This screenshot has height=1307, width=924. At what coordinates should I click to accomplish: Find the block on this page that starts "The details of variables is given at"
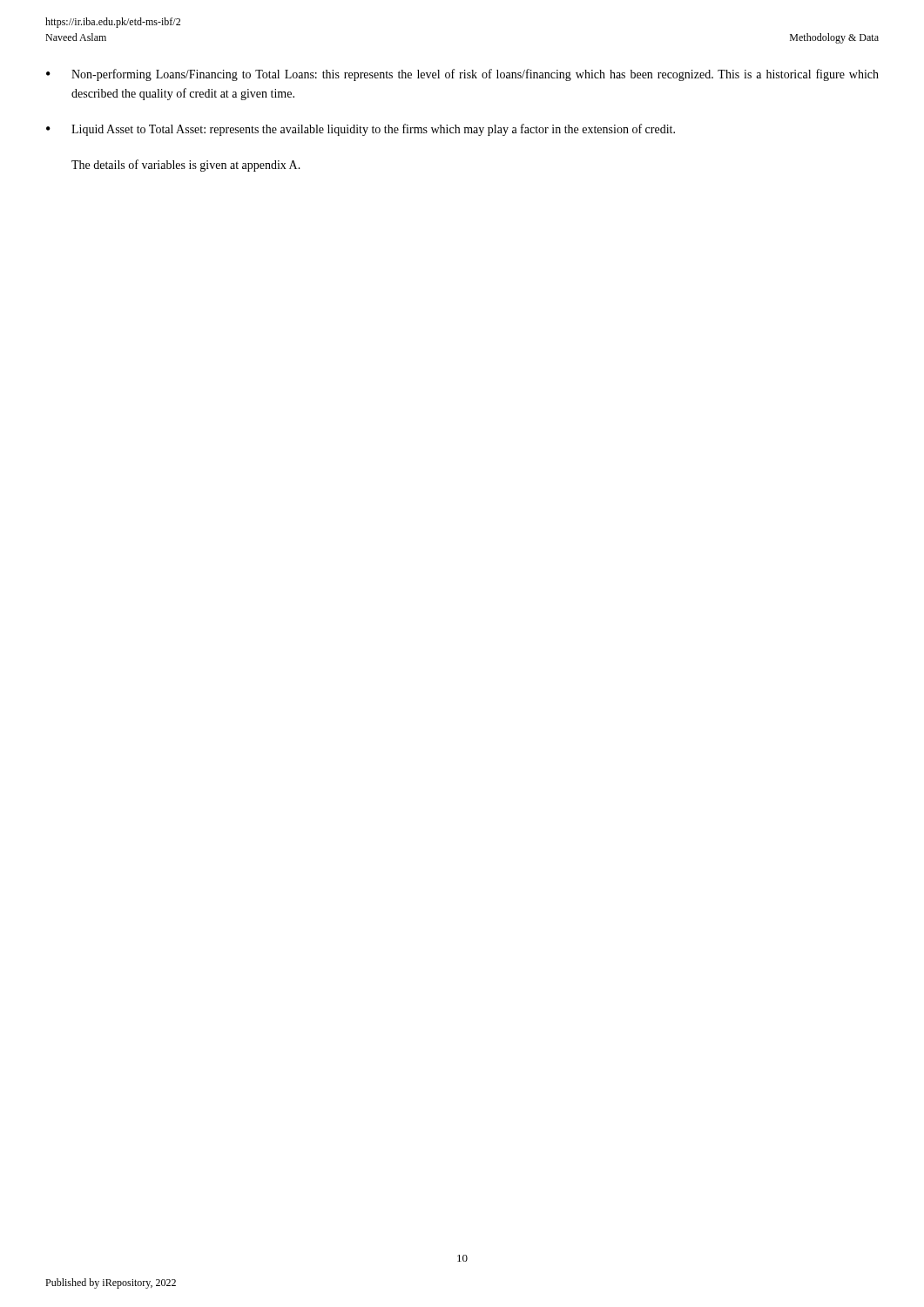click(x=186, y=165)
